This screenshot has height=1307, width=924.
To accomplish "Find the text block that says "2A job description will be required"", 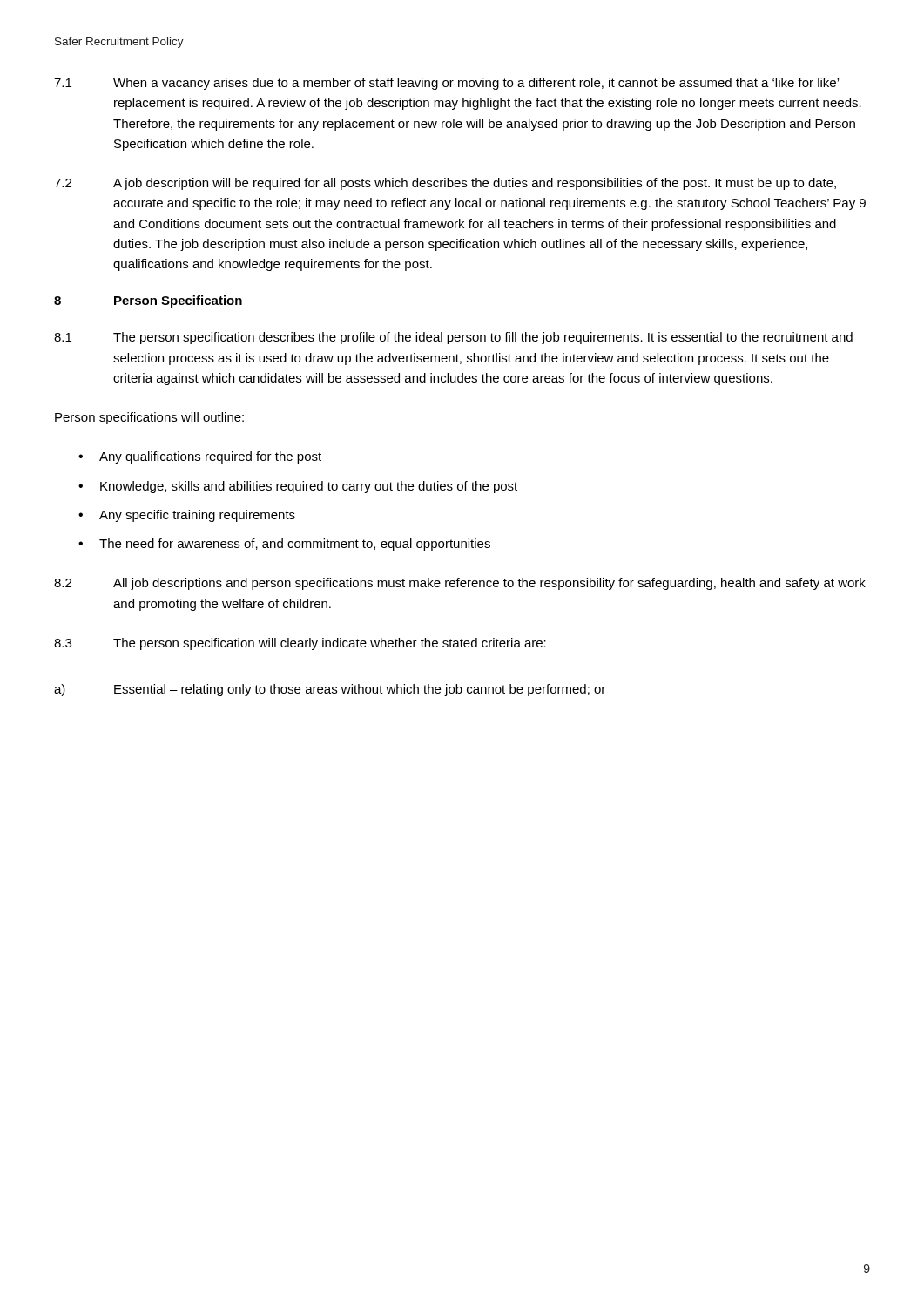I will point(460,223).
